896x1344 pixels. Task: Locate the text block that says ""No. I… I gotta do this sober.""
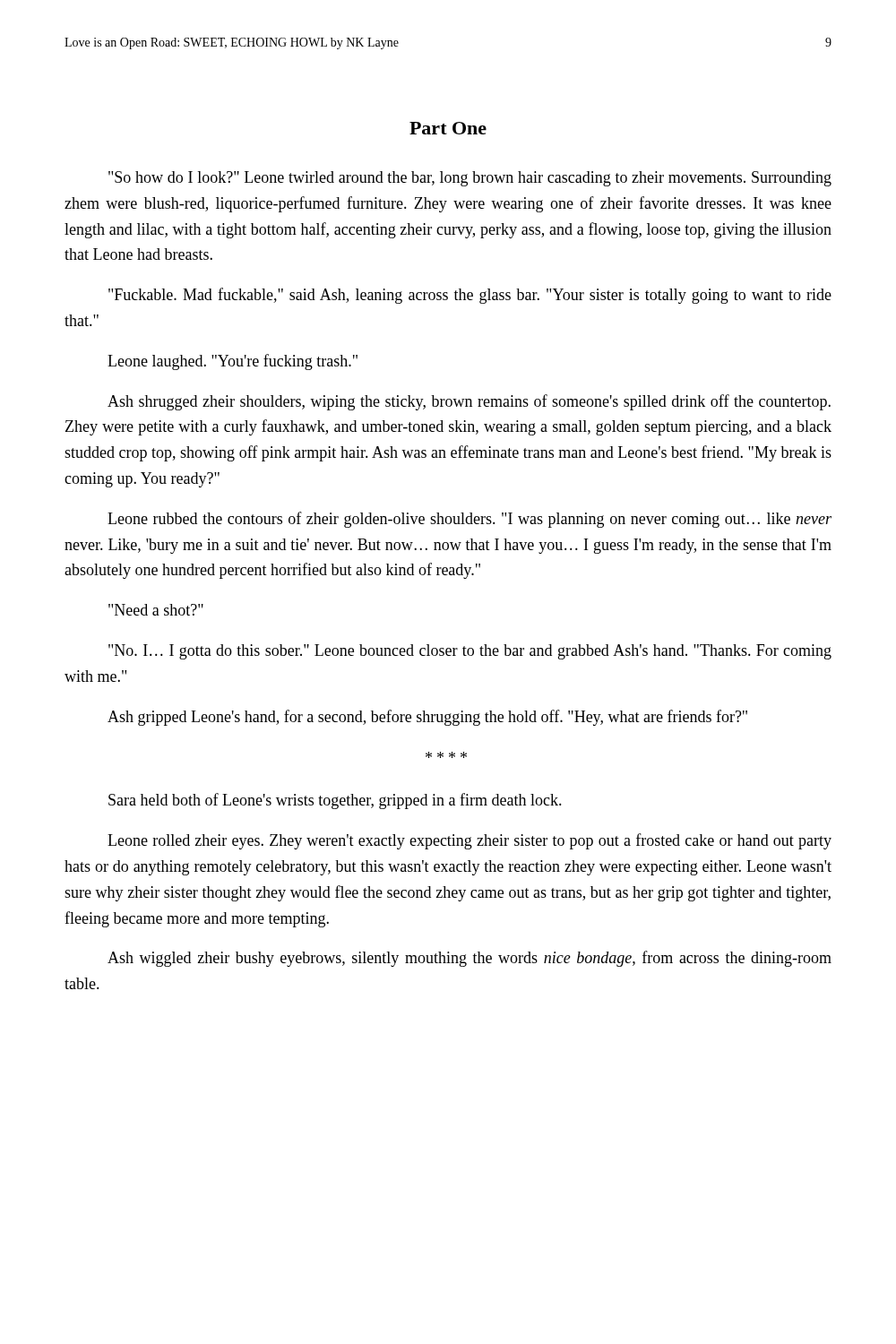448,663
